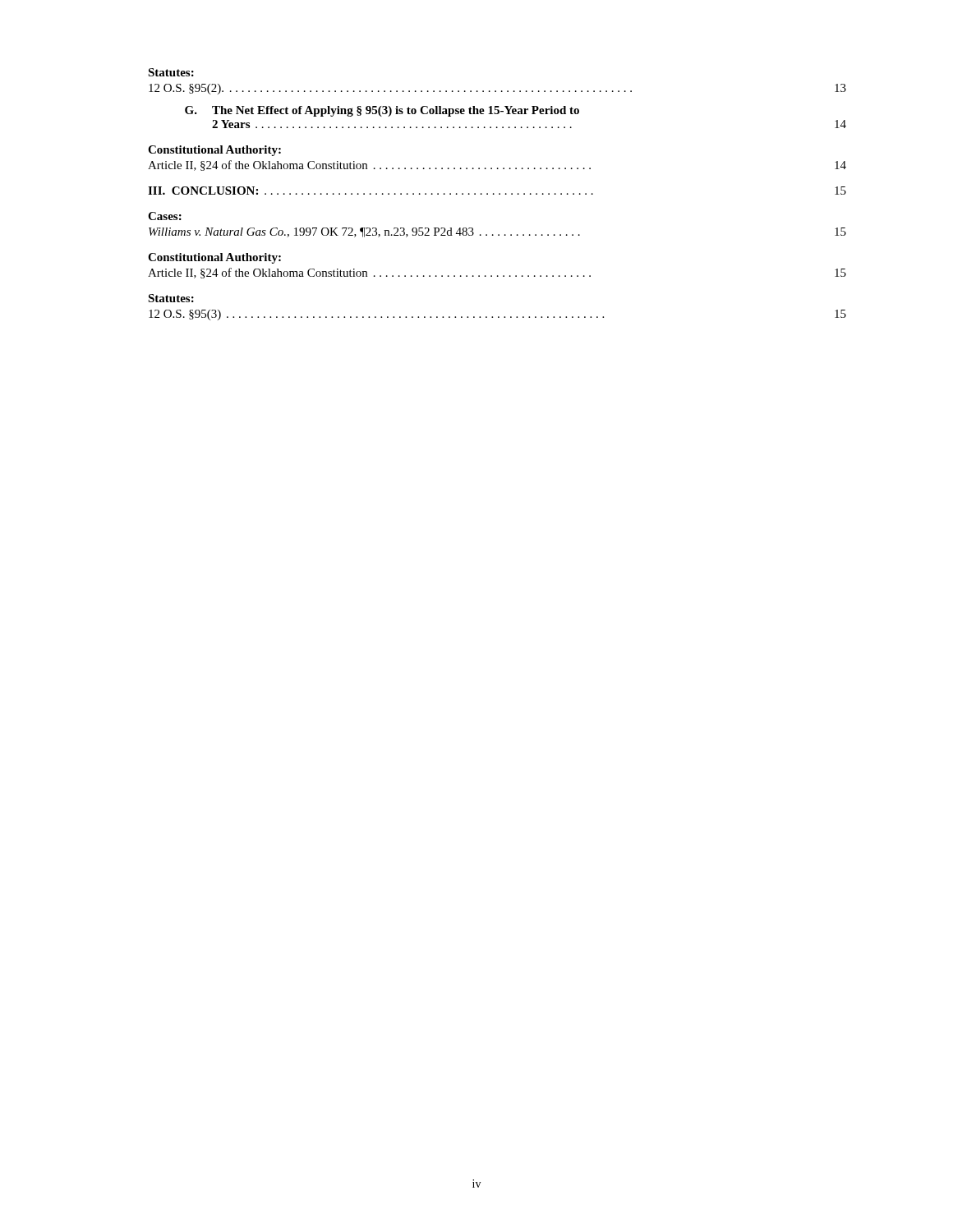Find the block on this page that starts "12 O.S. §95(2). . ."
Image resolution: width=953 pixels, height=1232 pixels.
tap(497, 88)
